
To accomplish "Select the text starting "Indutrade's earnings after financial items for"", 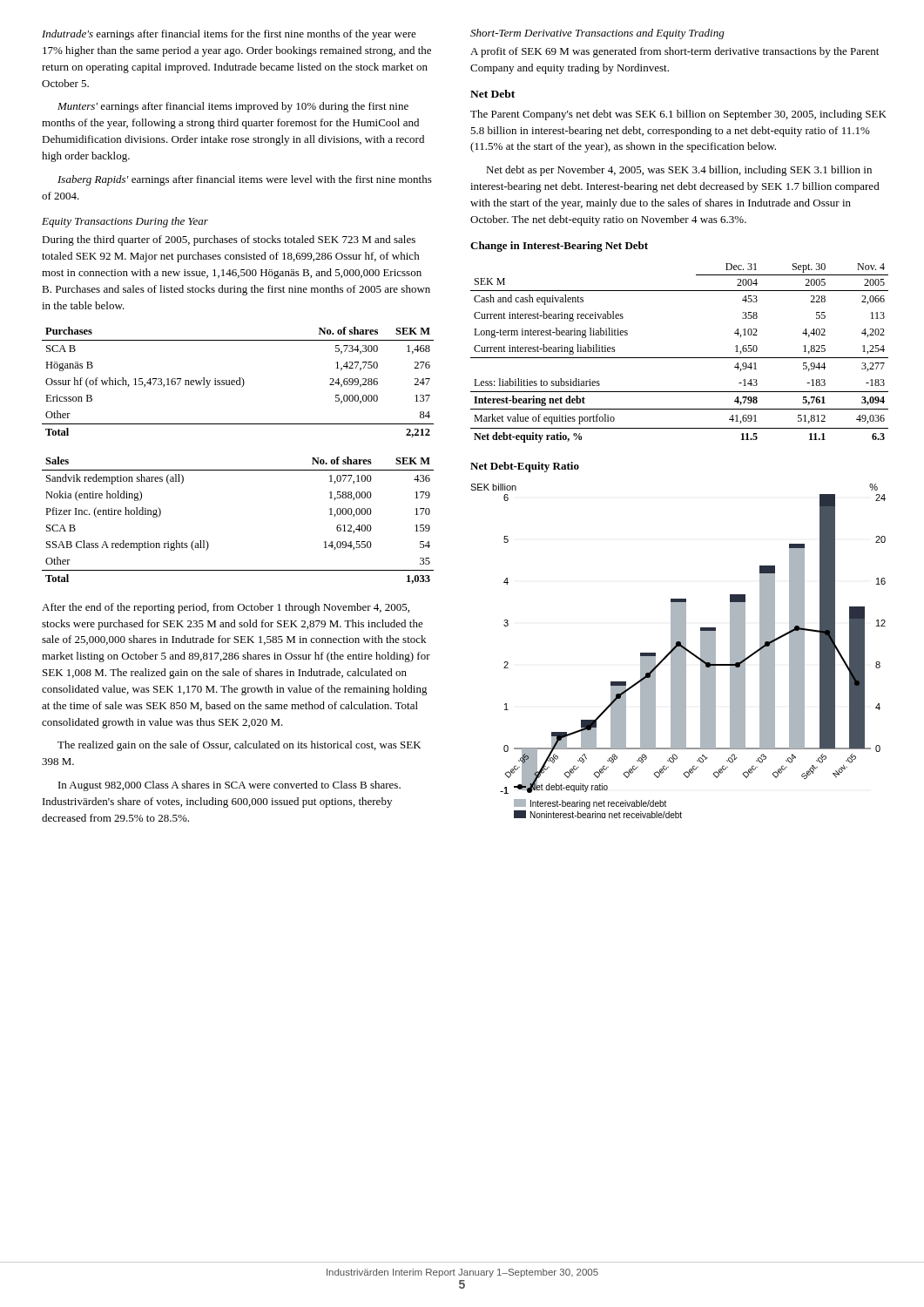I will tap(237, 58).
